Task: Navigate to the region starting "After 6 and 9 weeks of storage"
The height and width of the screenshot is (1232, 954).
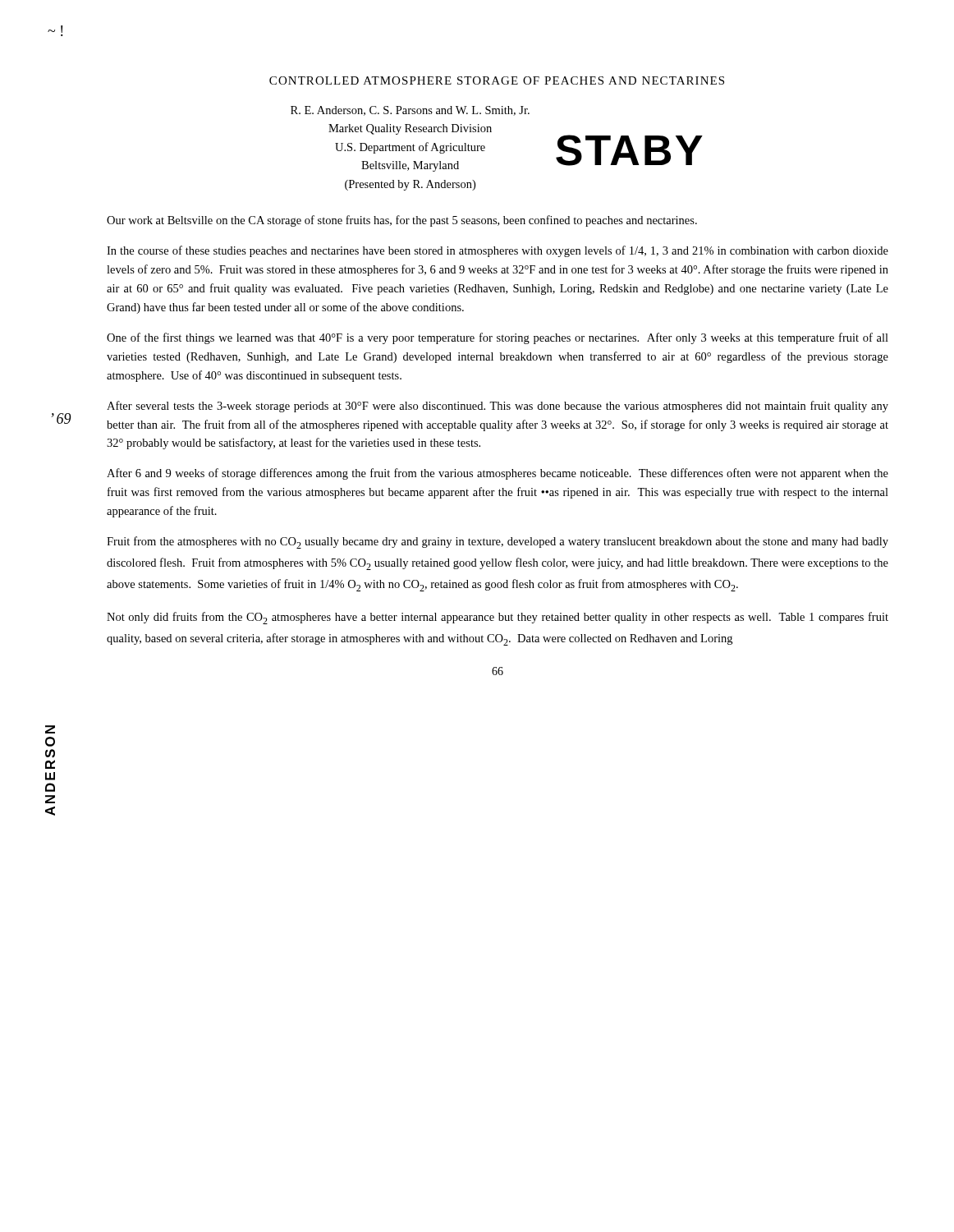Action: (x=498, y=492)
